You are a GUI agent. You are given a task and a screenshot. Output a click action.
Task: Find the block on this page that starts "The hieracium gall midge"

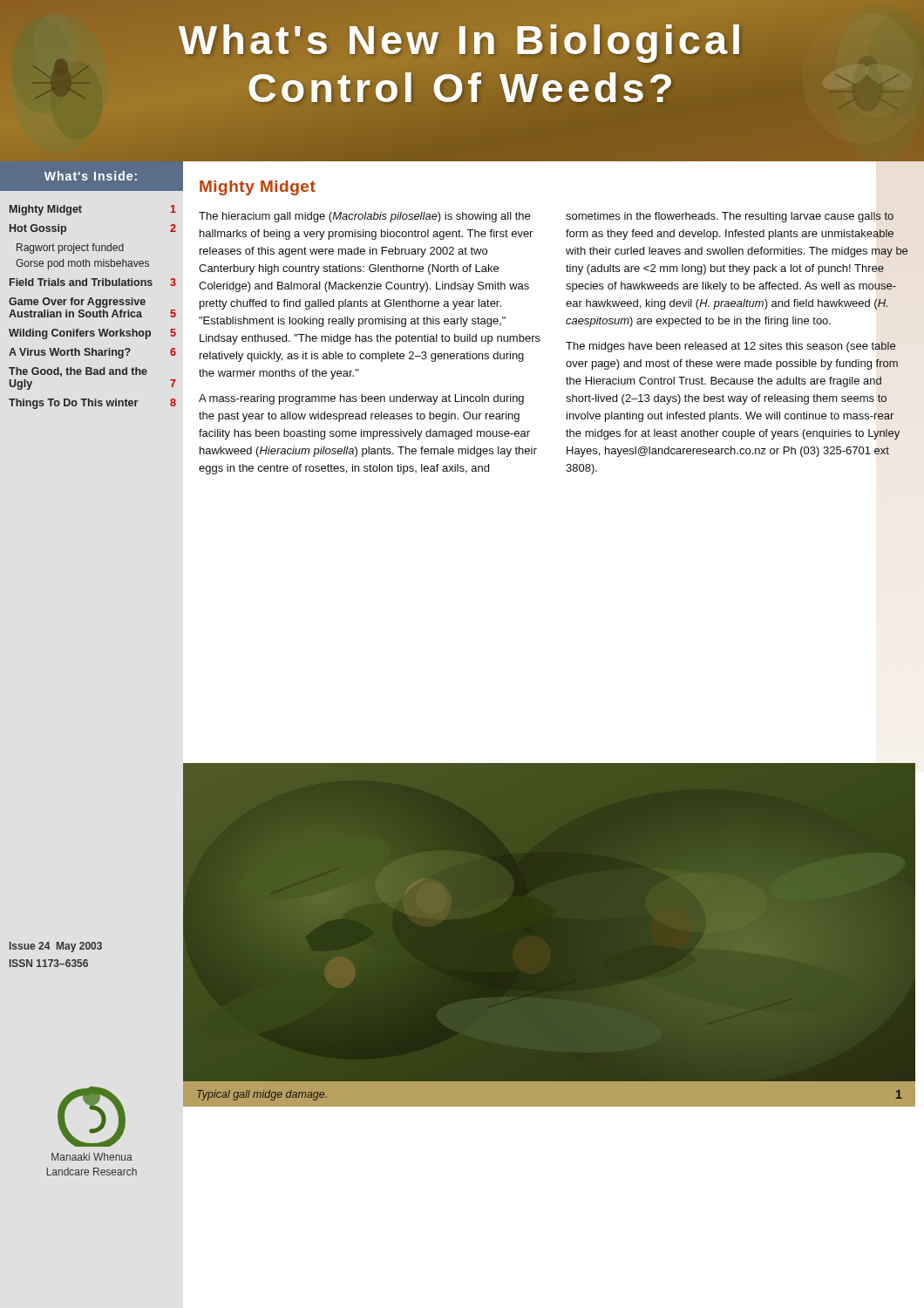tap(554, 344)
